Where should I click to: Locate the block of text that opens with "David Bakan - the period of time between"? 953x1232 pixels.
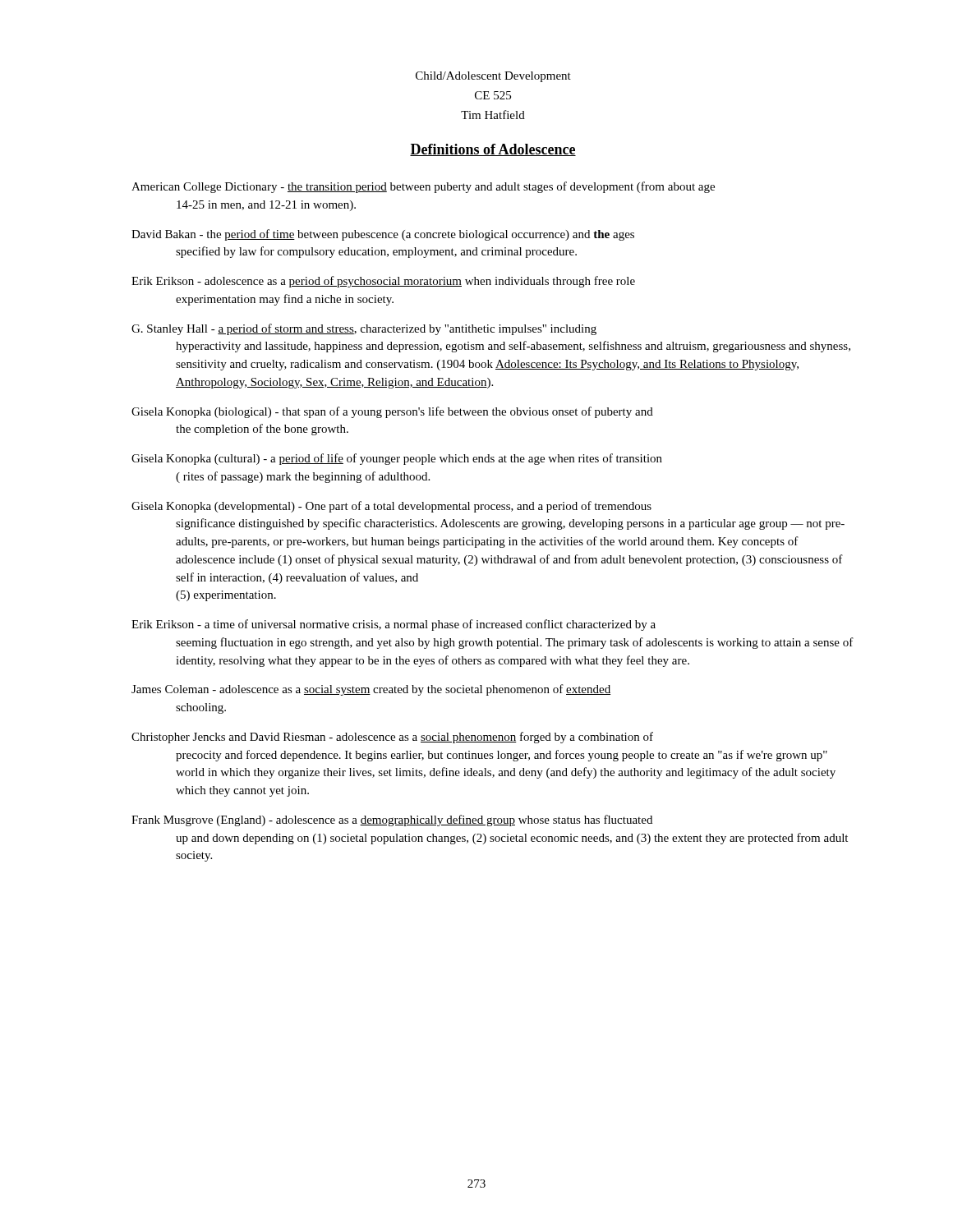coord(383,244)
